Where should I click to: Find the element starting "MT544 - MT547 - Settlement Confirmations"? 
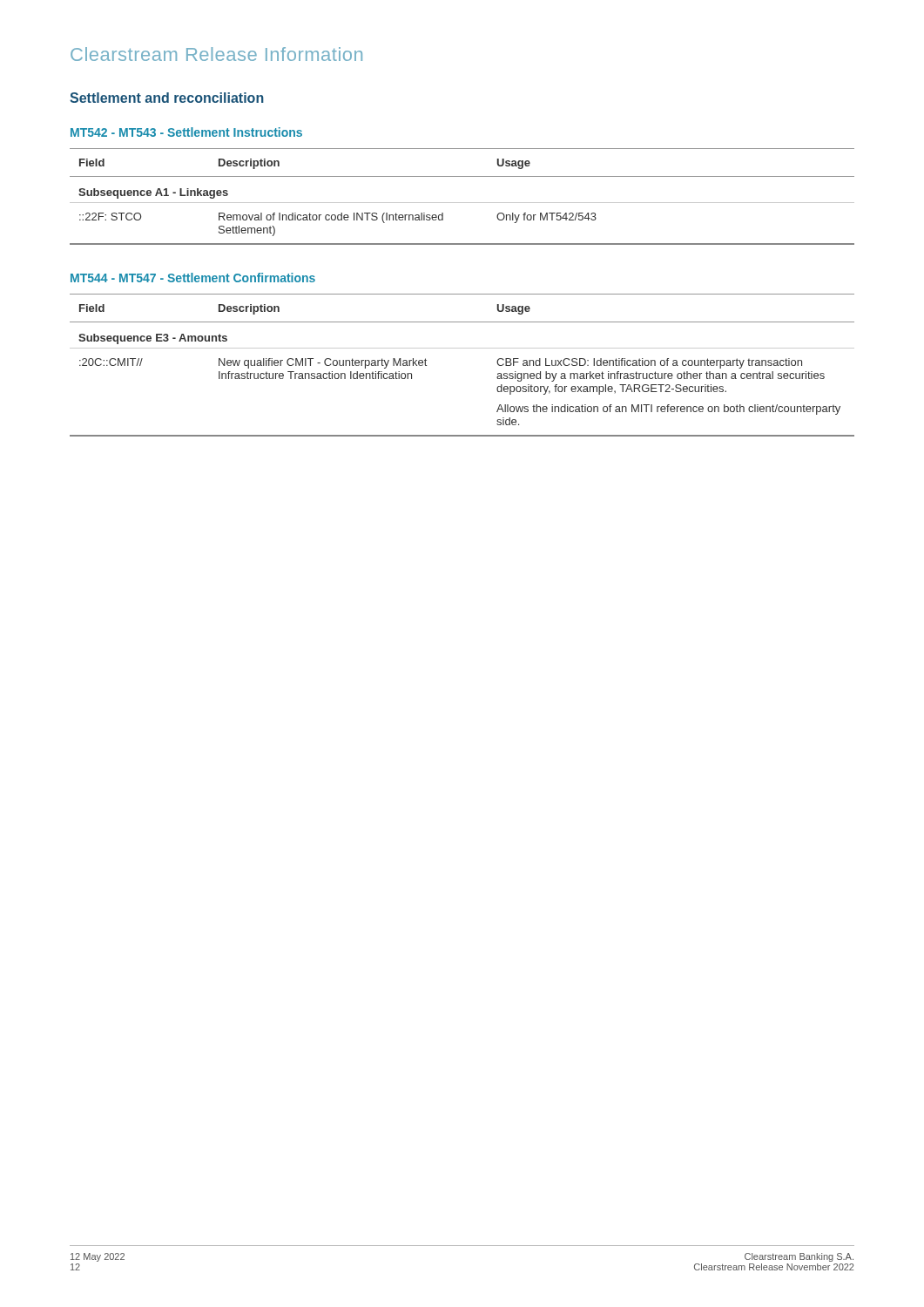coord(193,278)
